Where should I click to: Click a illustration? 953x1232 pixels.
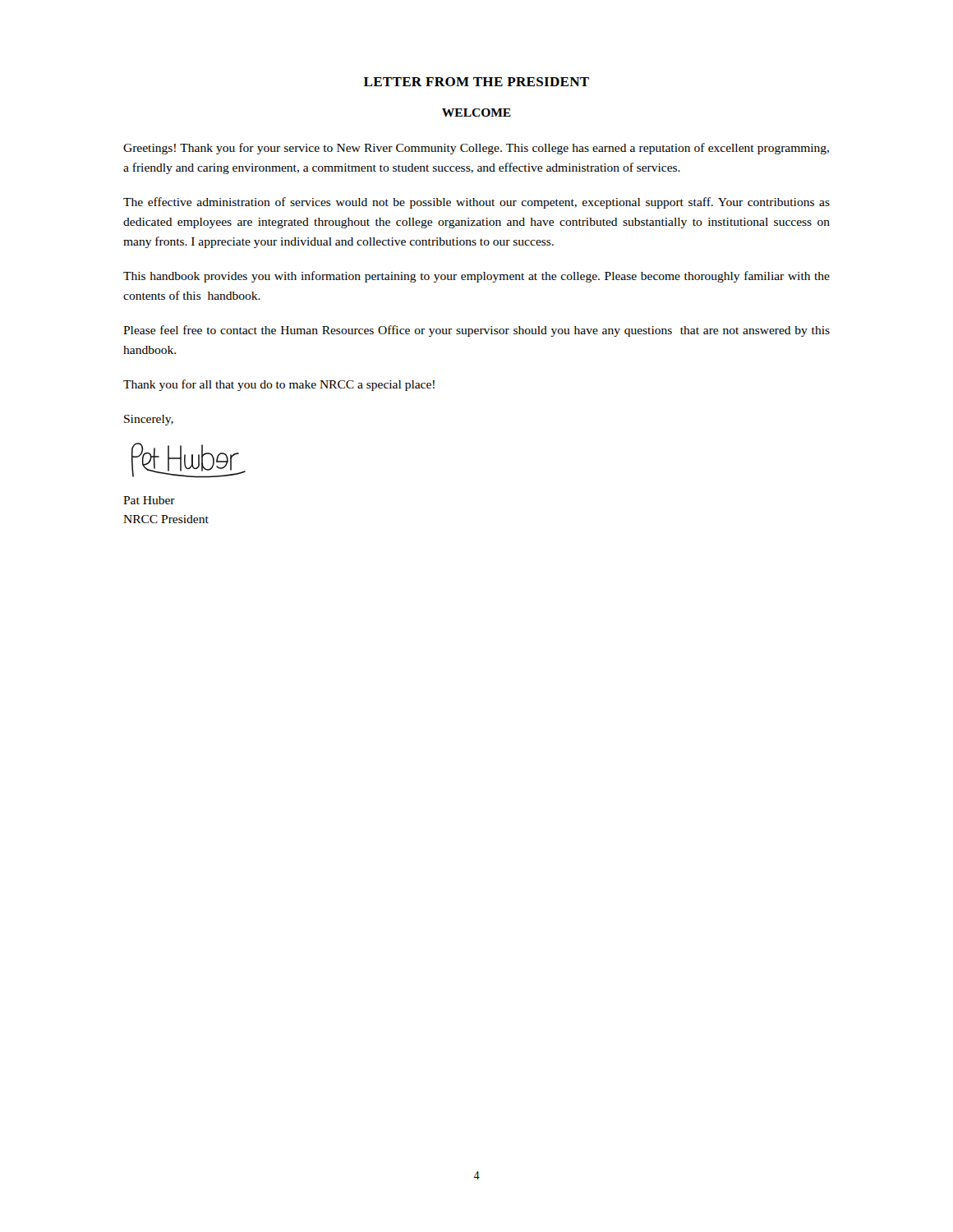(476, 460)
